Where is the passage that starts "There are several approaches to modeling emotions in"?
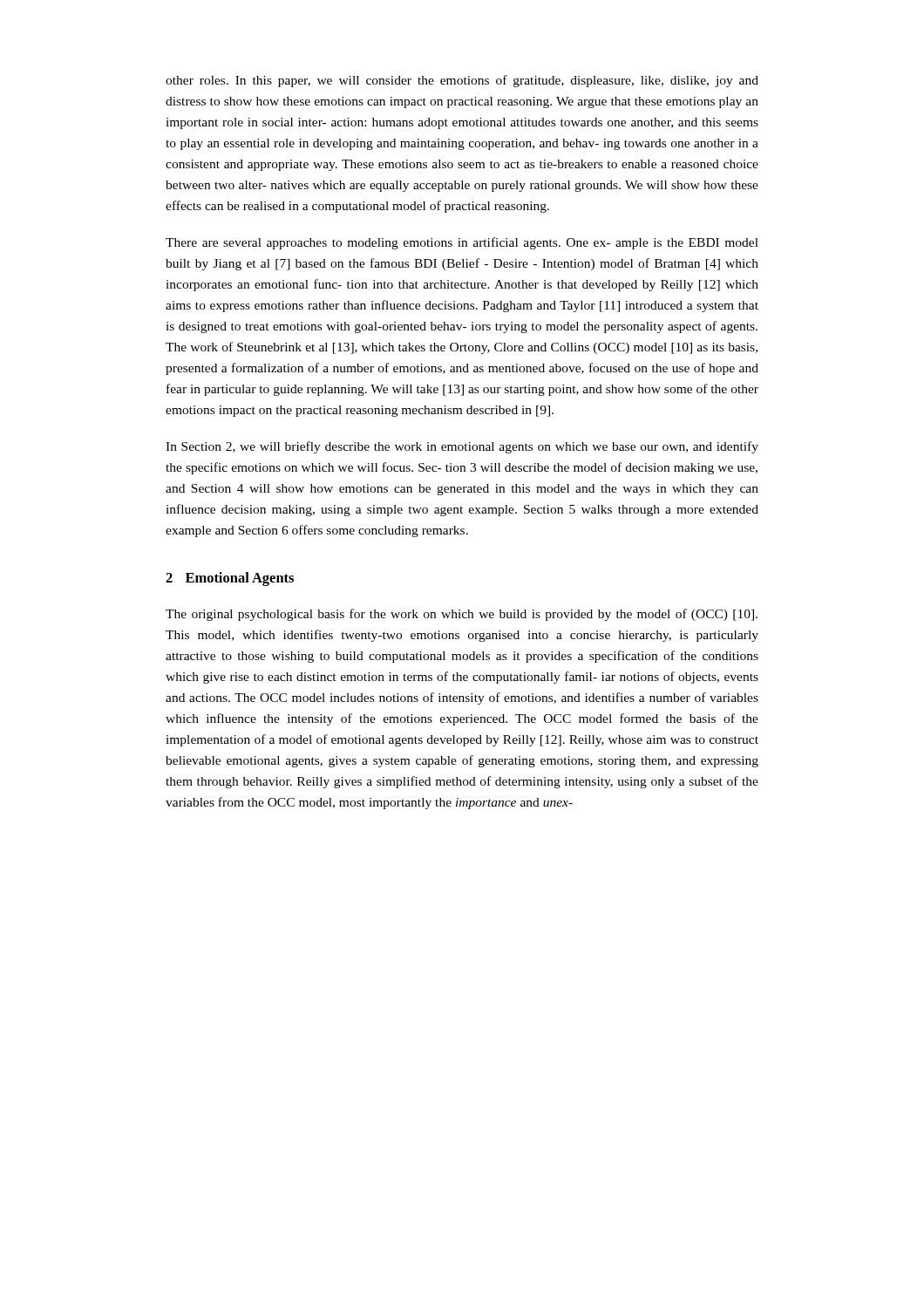The width and height of the screenshot is (924, 1308). [462, 326]
